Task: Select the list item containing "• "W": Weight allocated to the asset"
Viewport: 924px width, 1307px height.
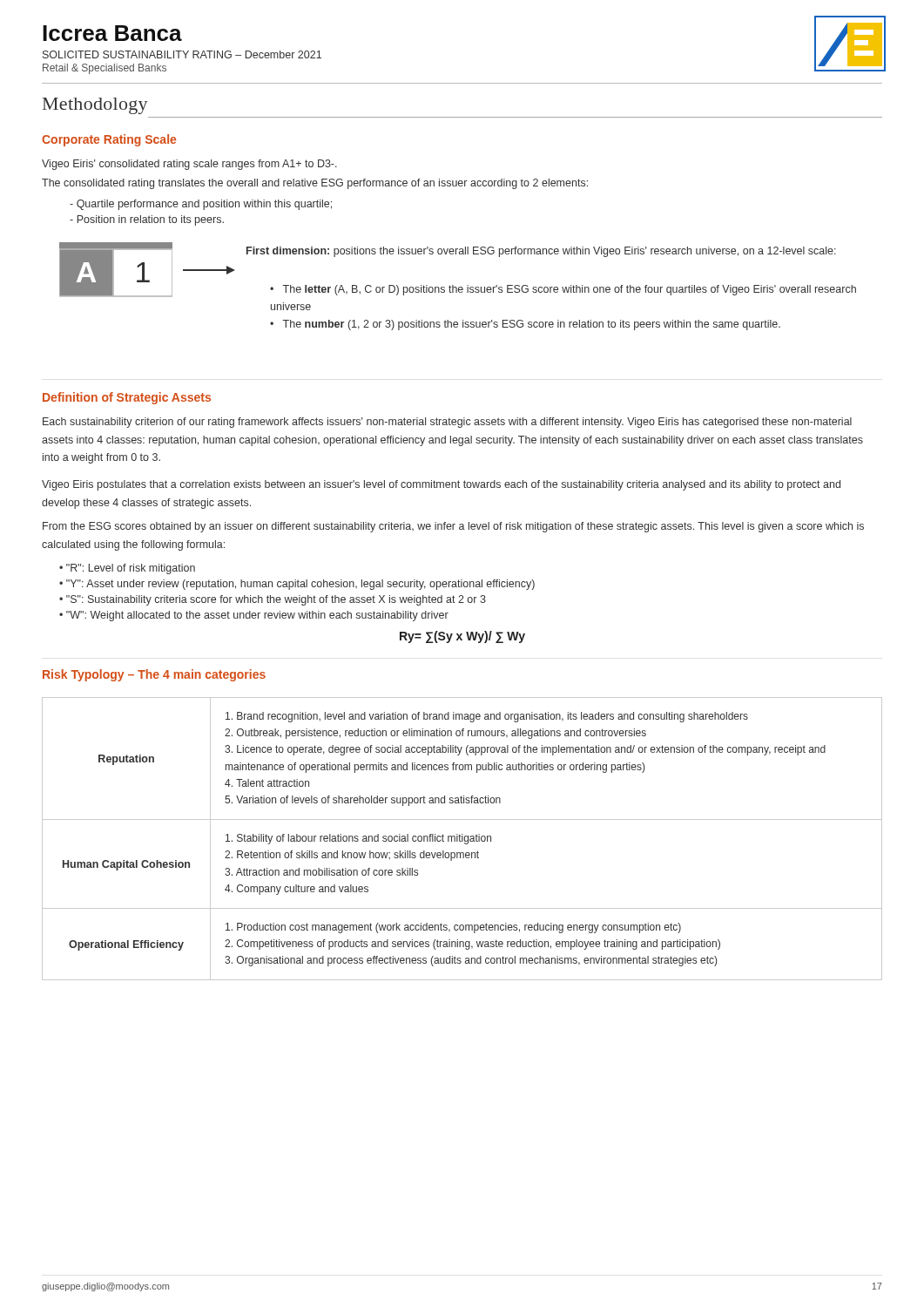Action: coord(254,615)
